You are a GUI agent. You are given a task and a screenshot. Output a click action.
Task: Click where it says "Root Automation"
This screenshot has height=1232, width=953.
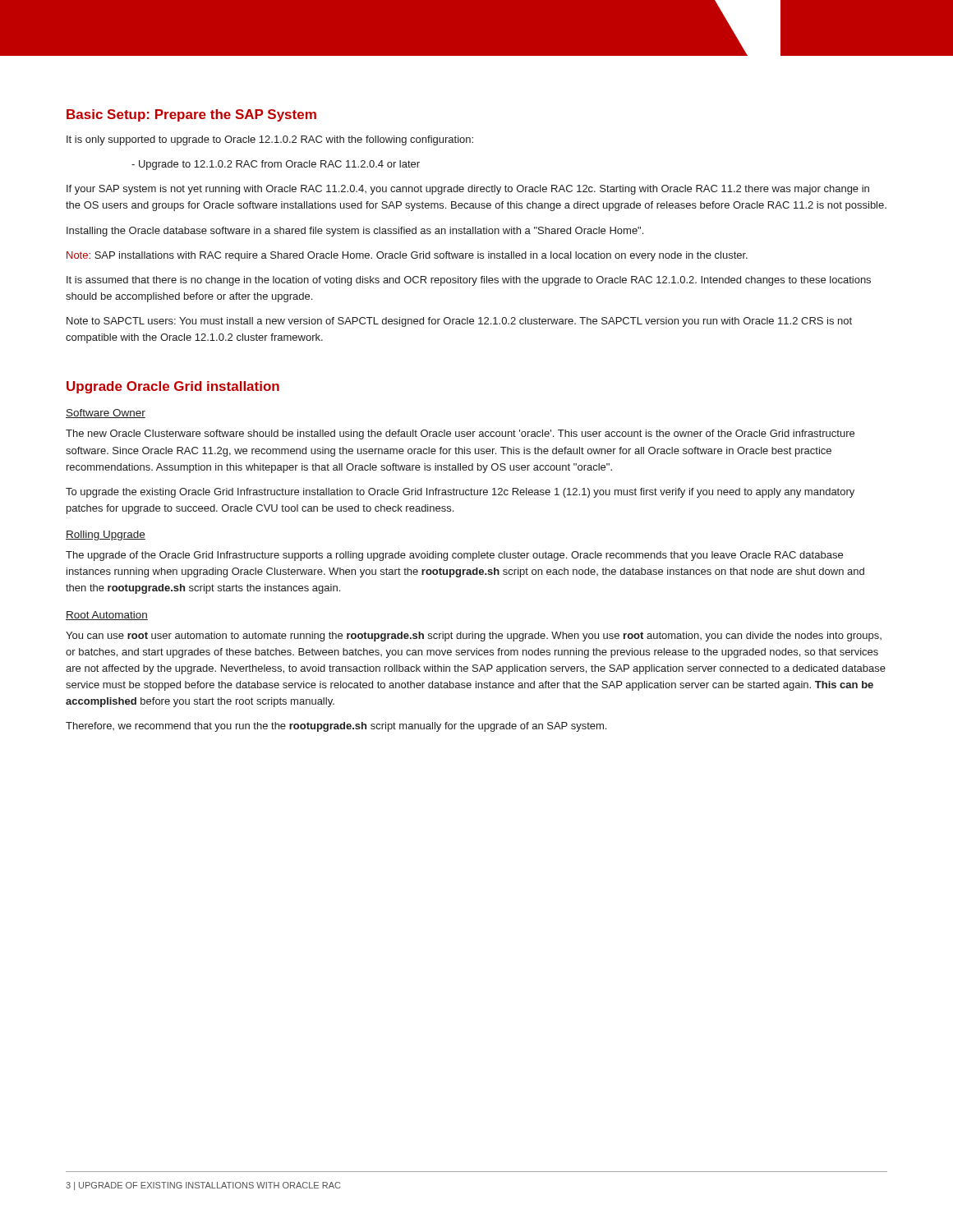click(107, 614)
